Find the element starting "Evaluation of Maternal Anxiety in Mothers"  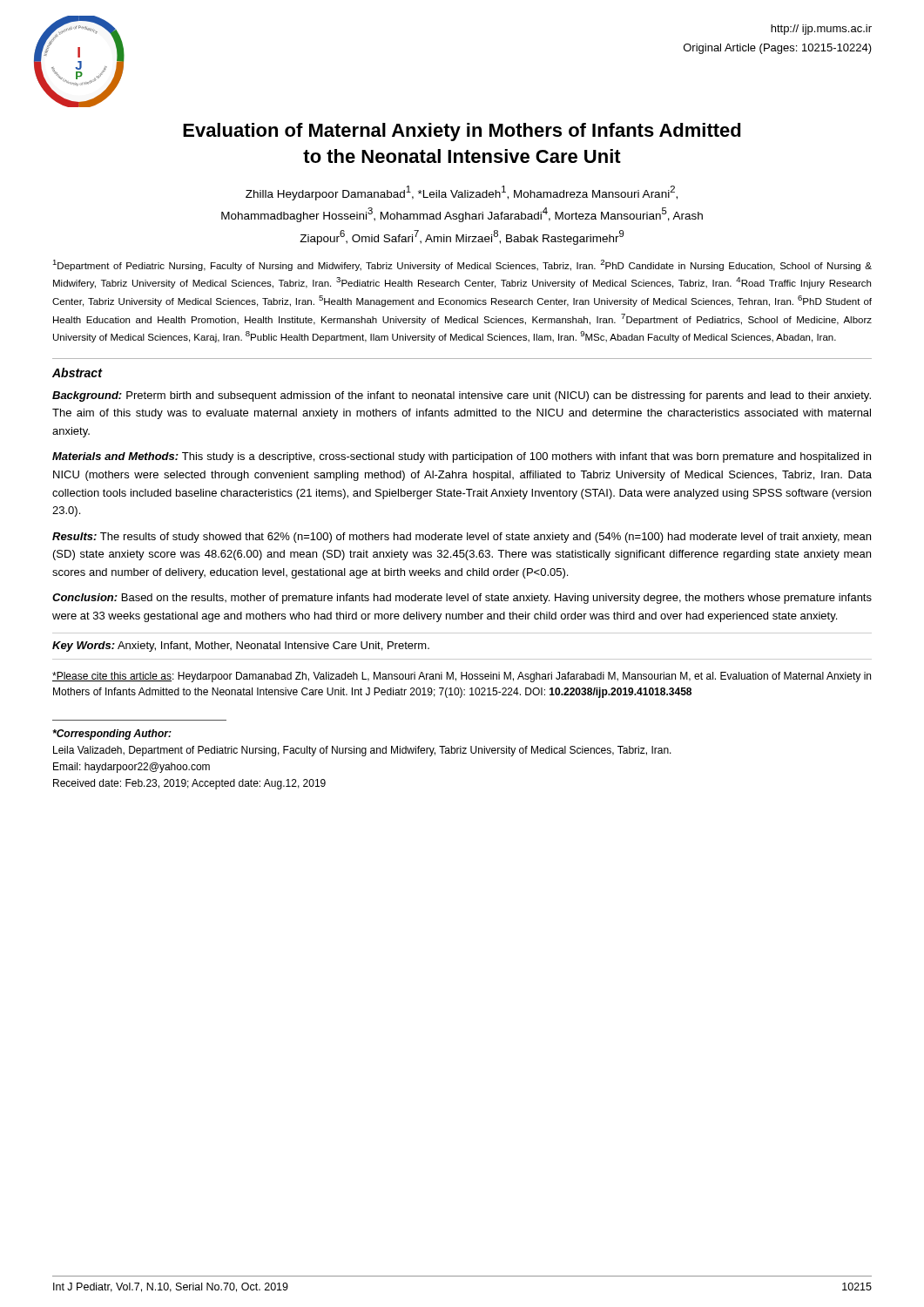click(x=462, y=144)
